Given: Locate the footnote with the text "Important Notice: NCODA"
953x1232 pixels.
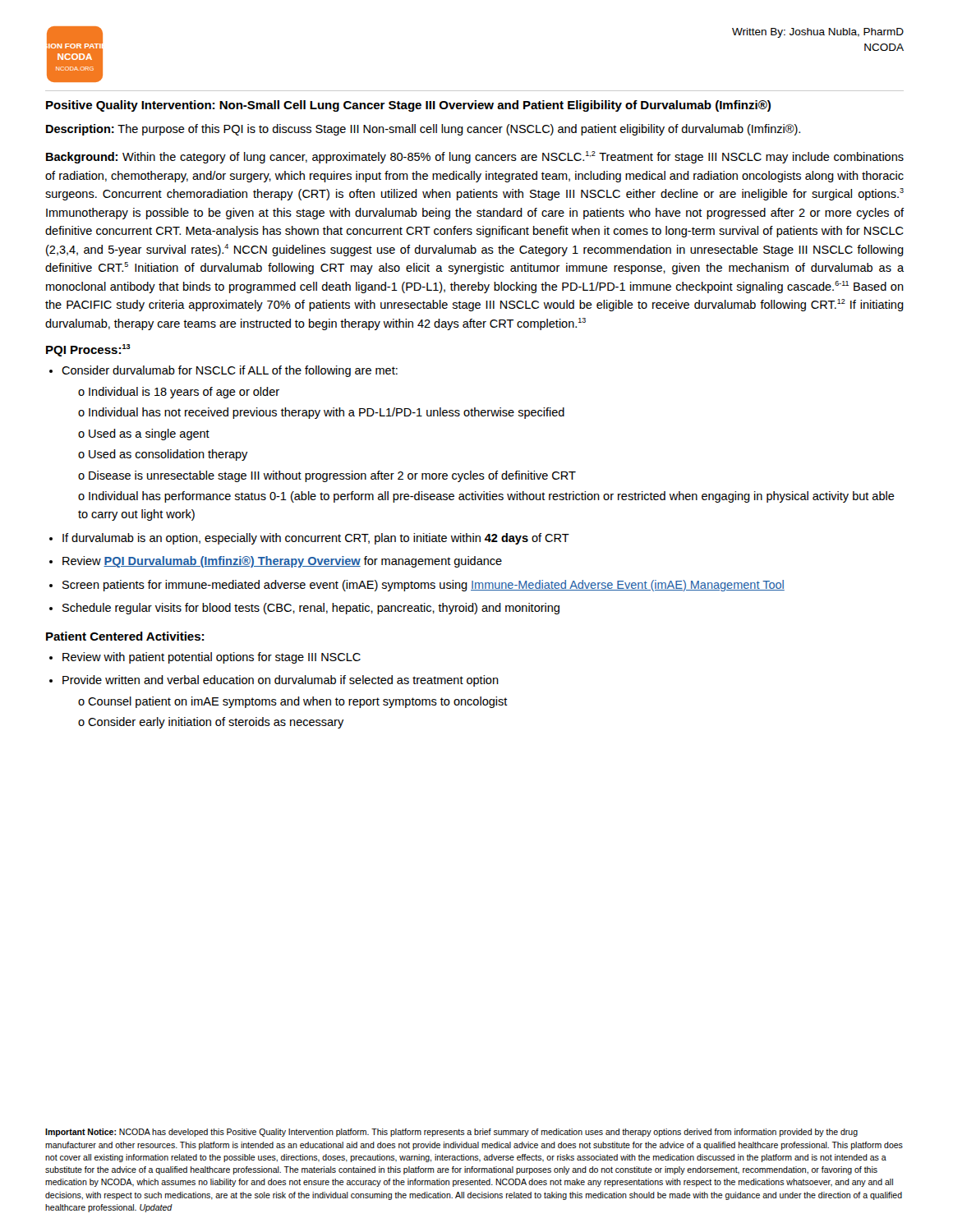Looking at the screenshot, I should (x=474, y=1170).
